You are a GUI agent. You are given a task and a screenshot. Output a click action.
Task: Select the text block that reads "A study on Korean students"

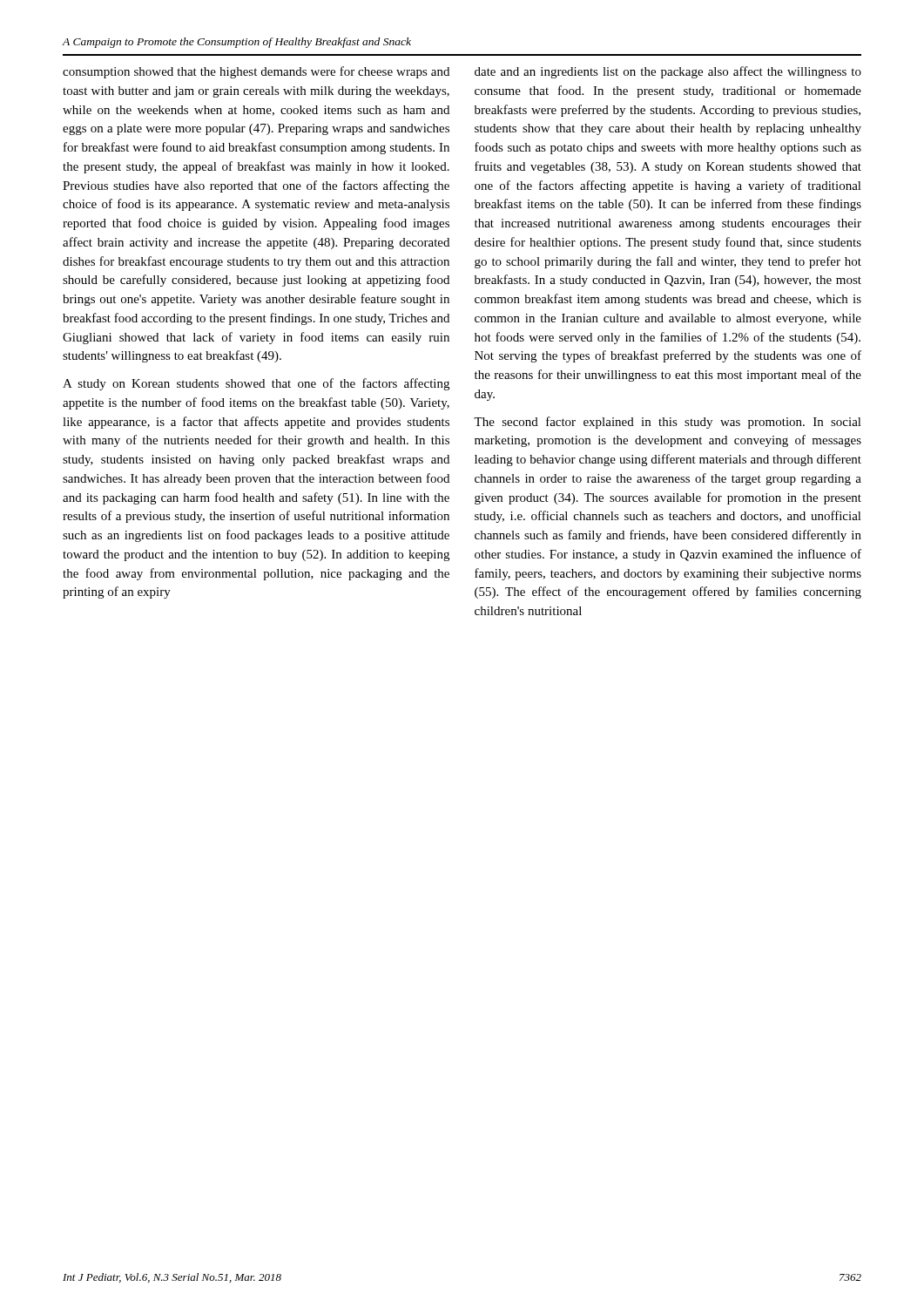(256, 488)
